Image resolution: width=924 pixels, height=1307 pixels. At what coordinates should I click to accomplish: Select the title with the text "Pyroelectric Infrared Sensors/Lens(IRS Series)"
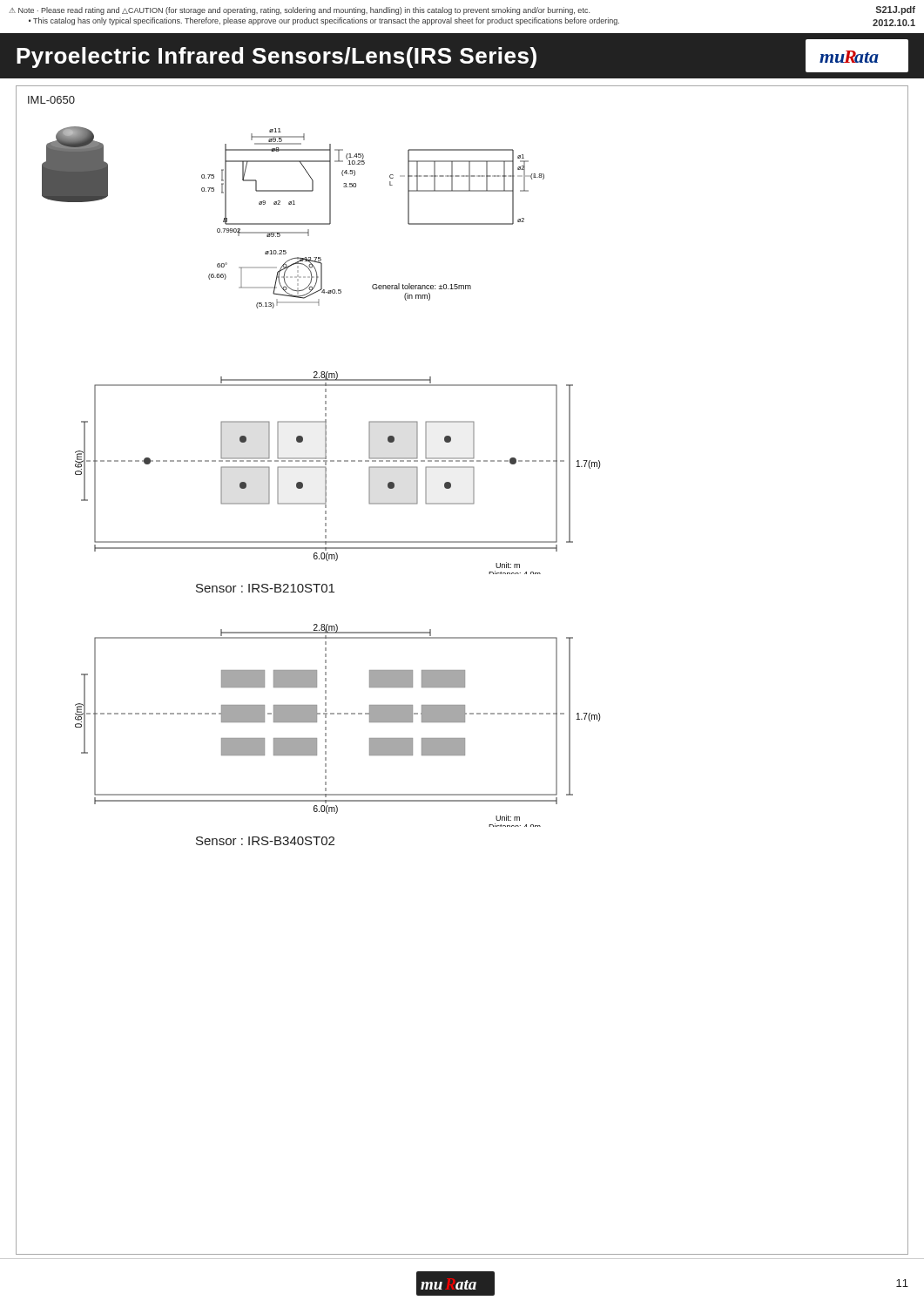pos(277,55)
